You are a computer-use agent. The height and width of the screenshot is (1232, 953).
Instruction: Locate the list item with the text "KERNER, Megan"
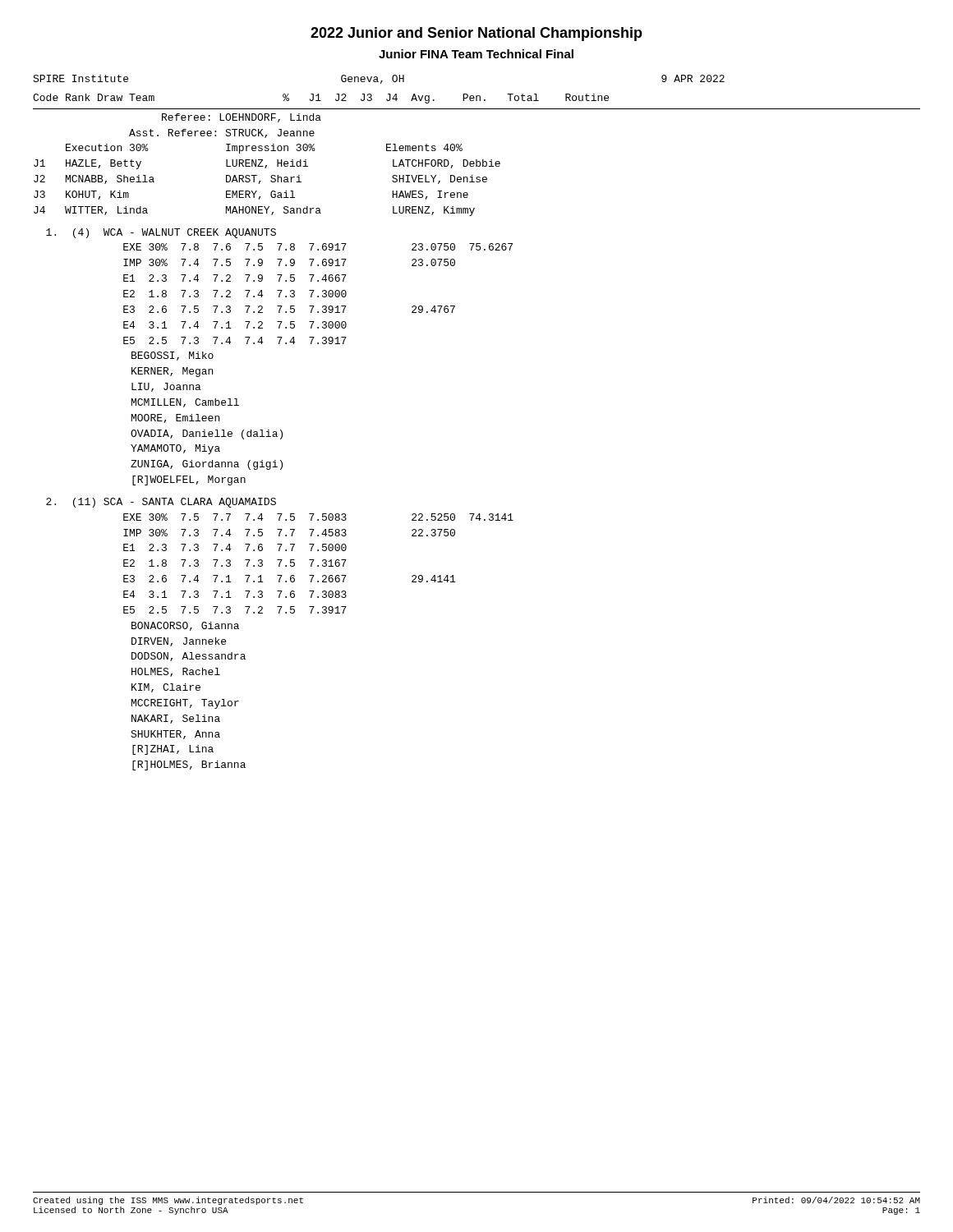click(x=172, y=372)
